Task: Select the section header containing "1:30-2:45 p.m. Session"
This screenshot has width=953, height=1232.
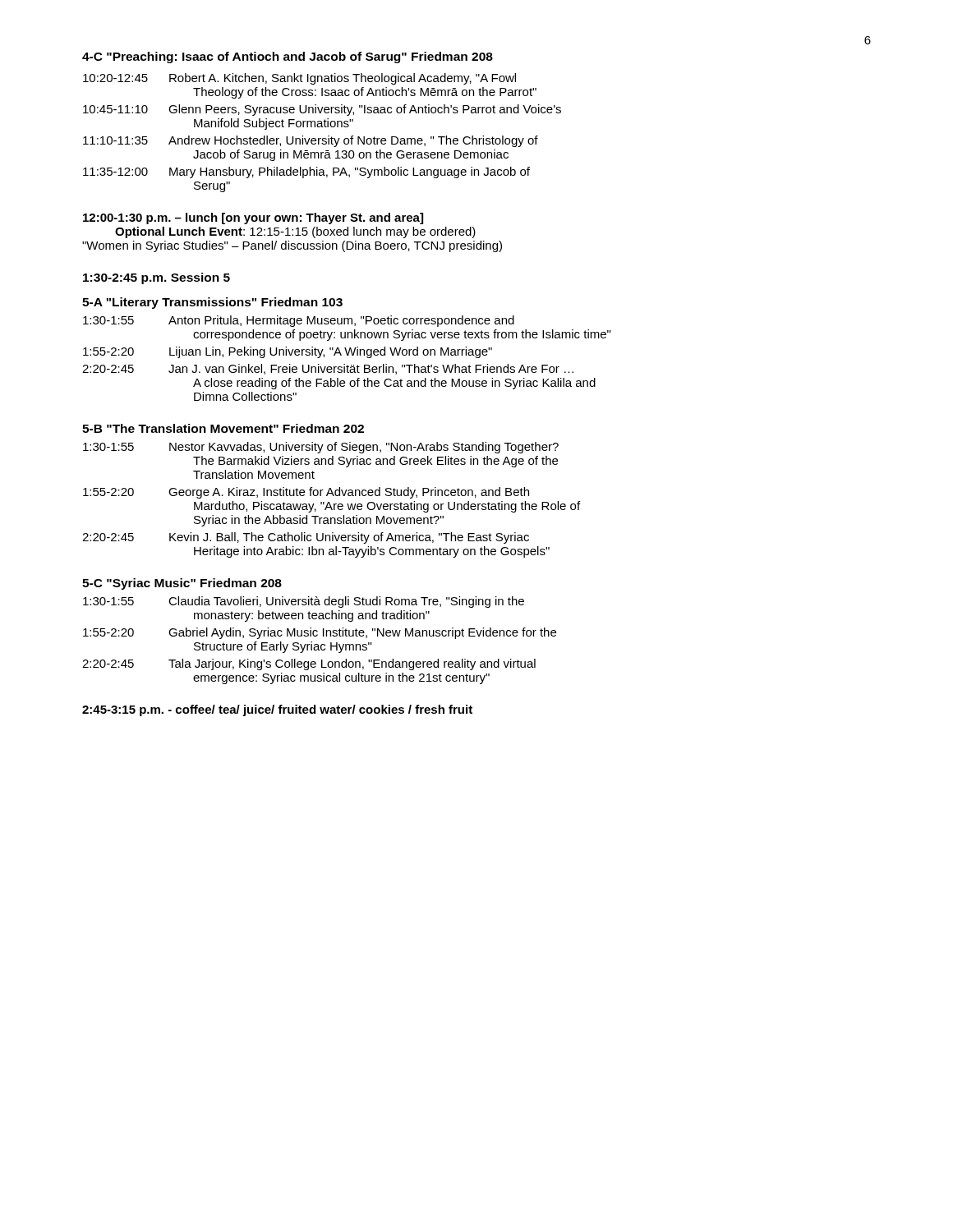Action: coord(156,277)
